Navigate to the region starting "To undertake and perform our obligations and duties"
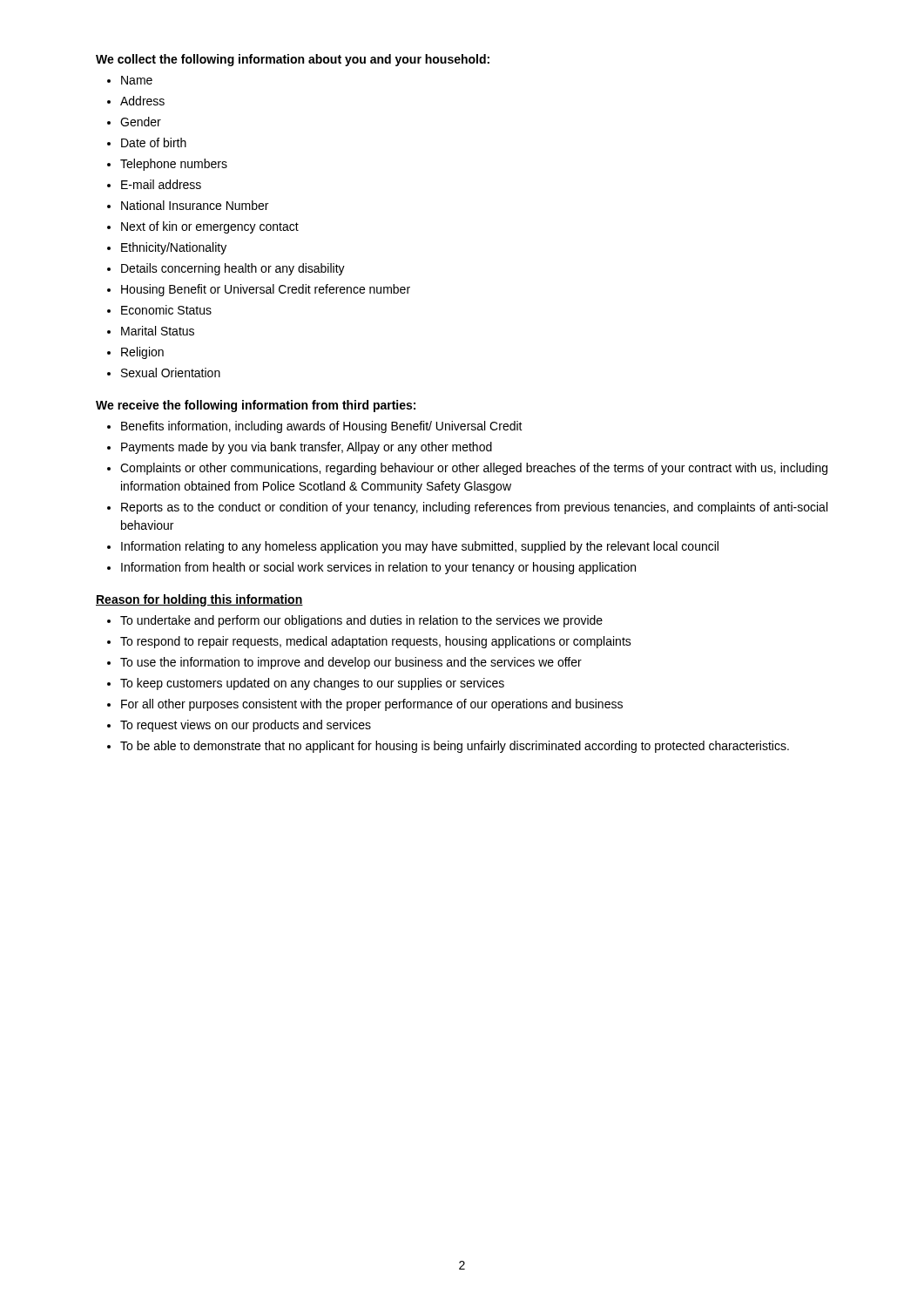The image size is (924, 1307). (474, 621)
